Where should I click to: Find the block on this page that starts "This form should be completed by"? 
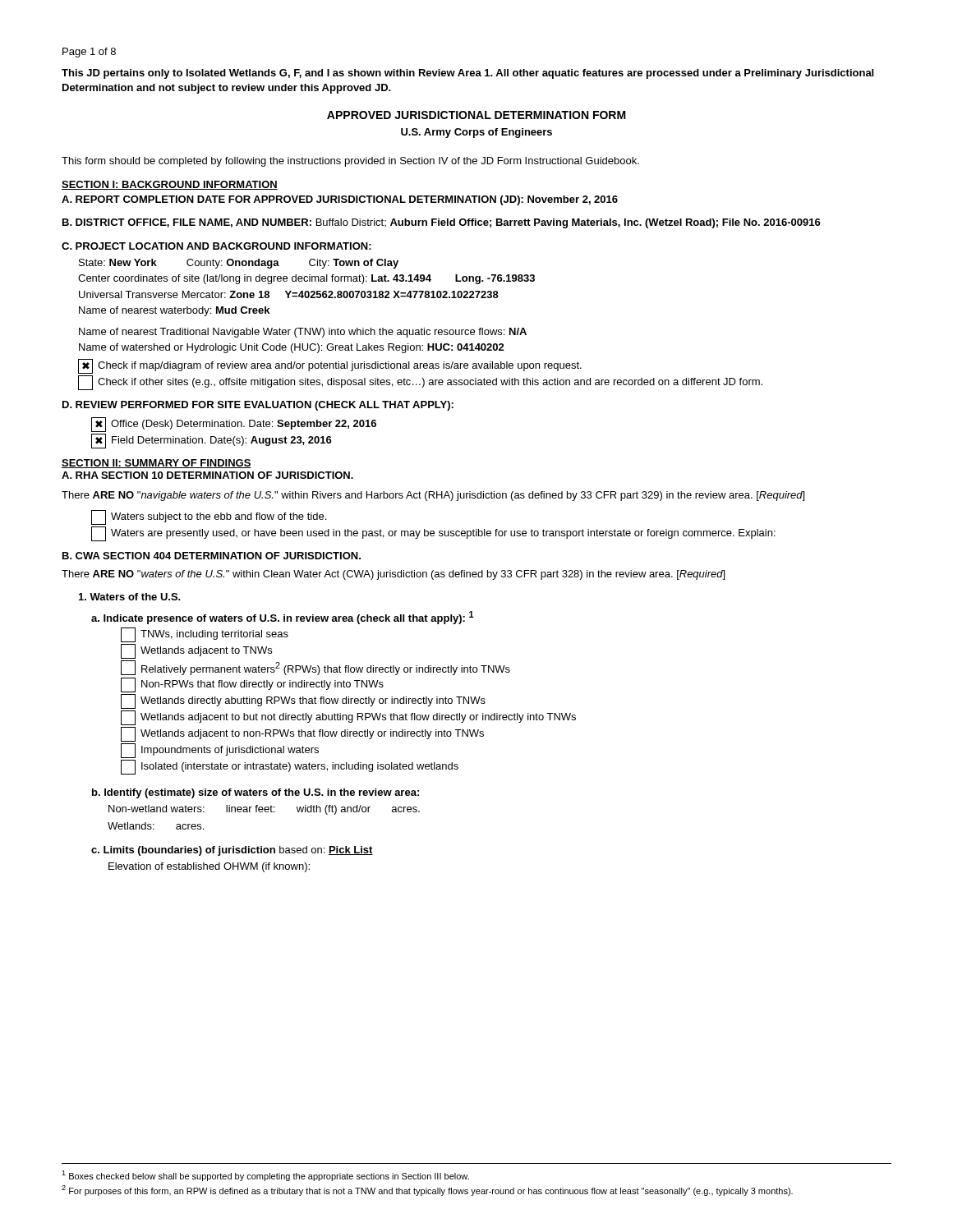tap(351, 160)
